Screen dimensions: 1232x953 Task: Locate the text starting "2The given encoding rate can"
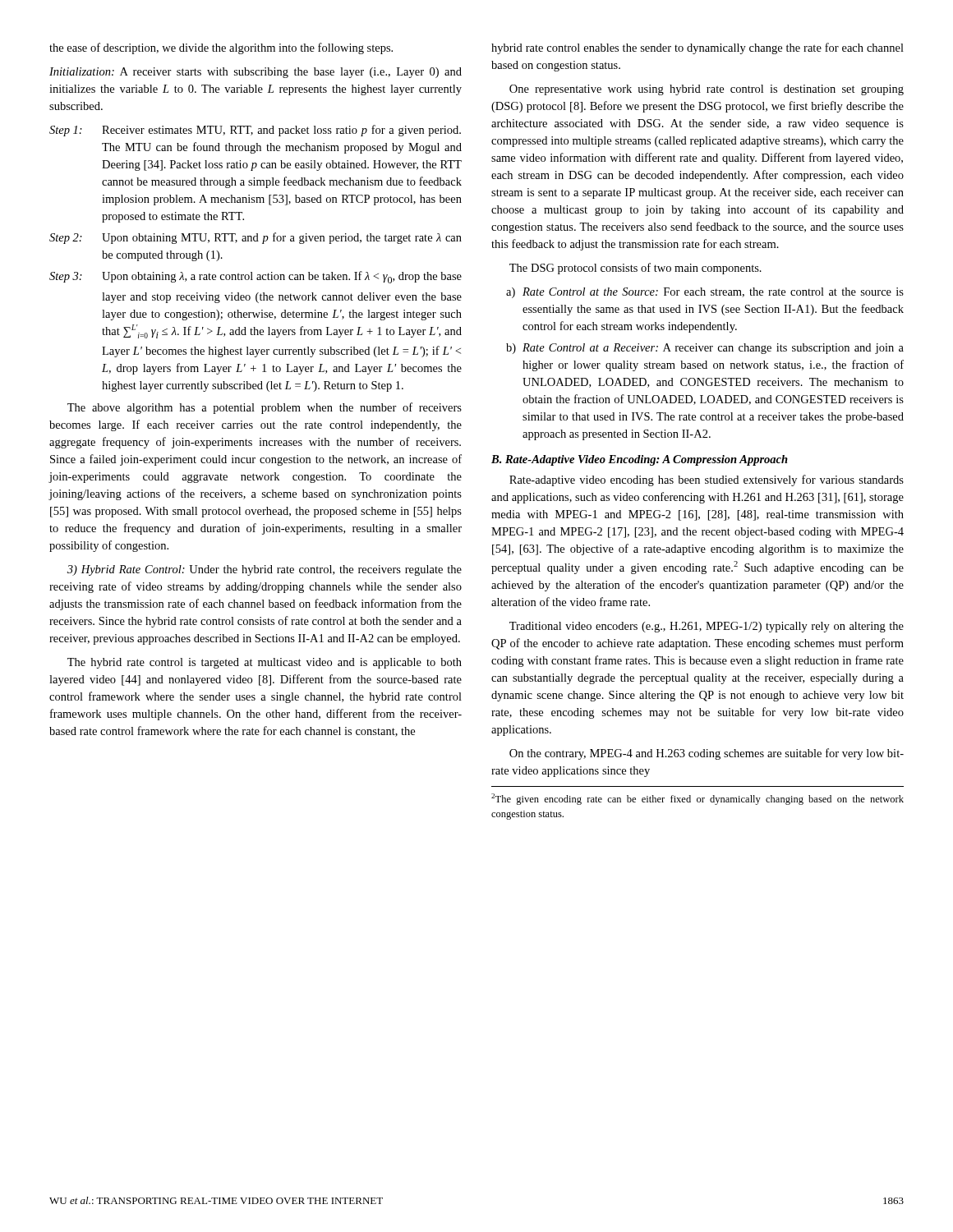[698, 806]
